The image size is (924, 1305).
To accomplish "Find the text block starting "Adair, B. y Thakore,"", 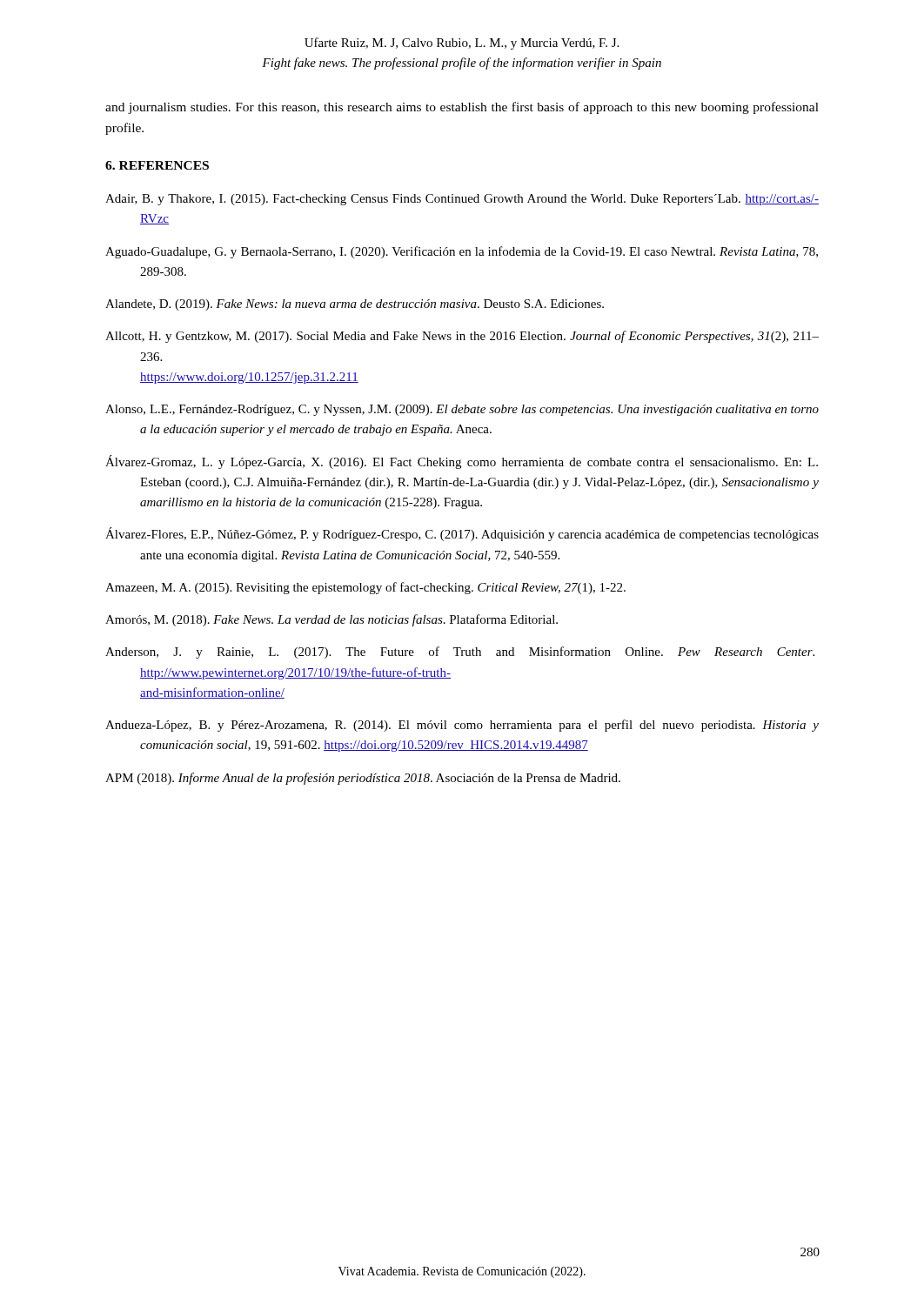I will 462,209.
